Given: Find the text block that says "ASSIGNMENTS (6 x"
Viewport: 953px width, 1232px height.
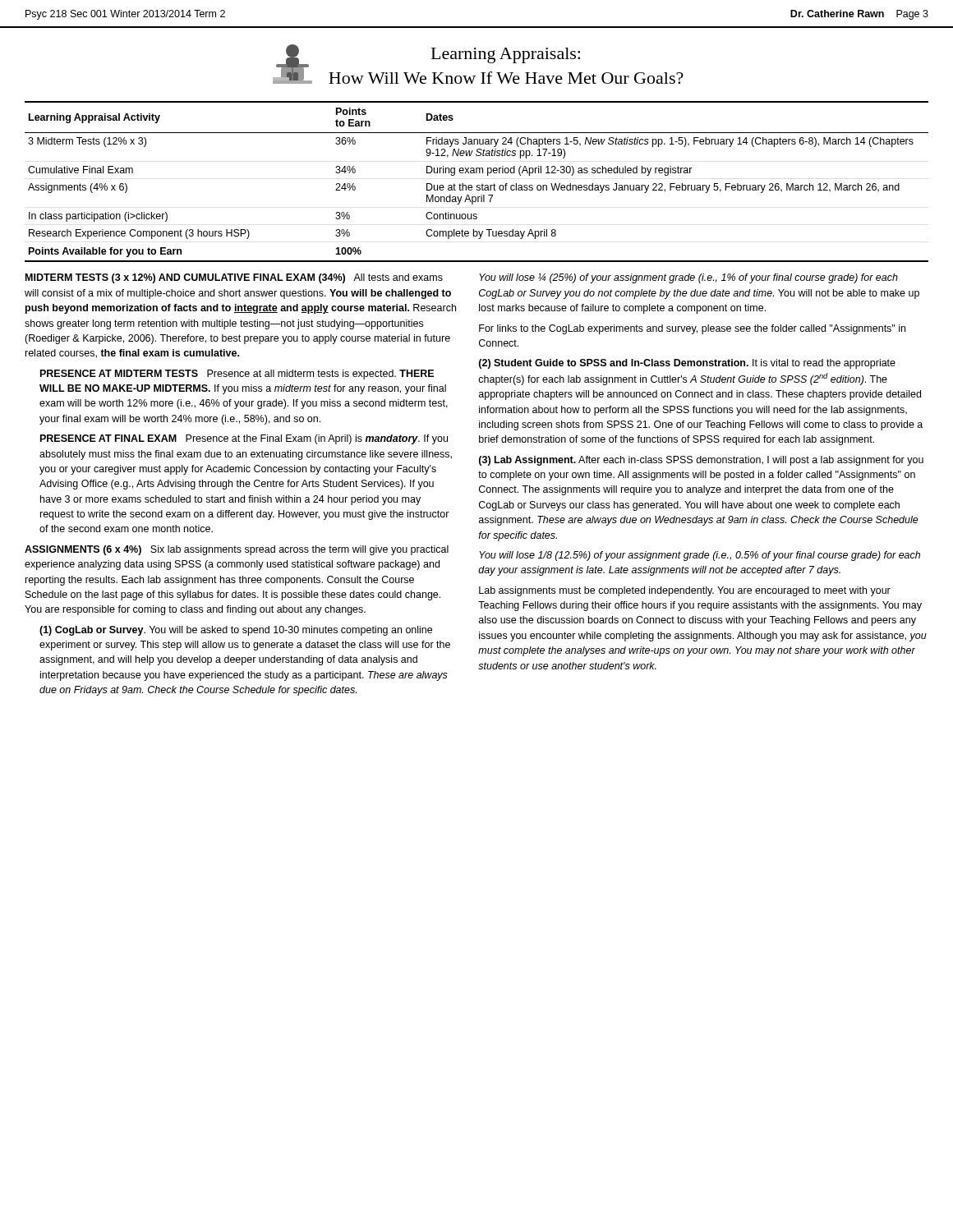Looking at the screenshot, I should pyautogui.click(x=241, y=580).
